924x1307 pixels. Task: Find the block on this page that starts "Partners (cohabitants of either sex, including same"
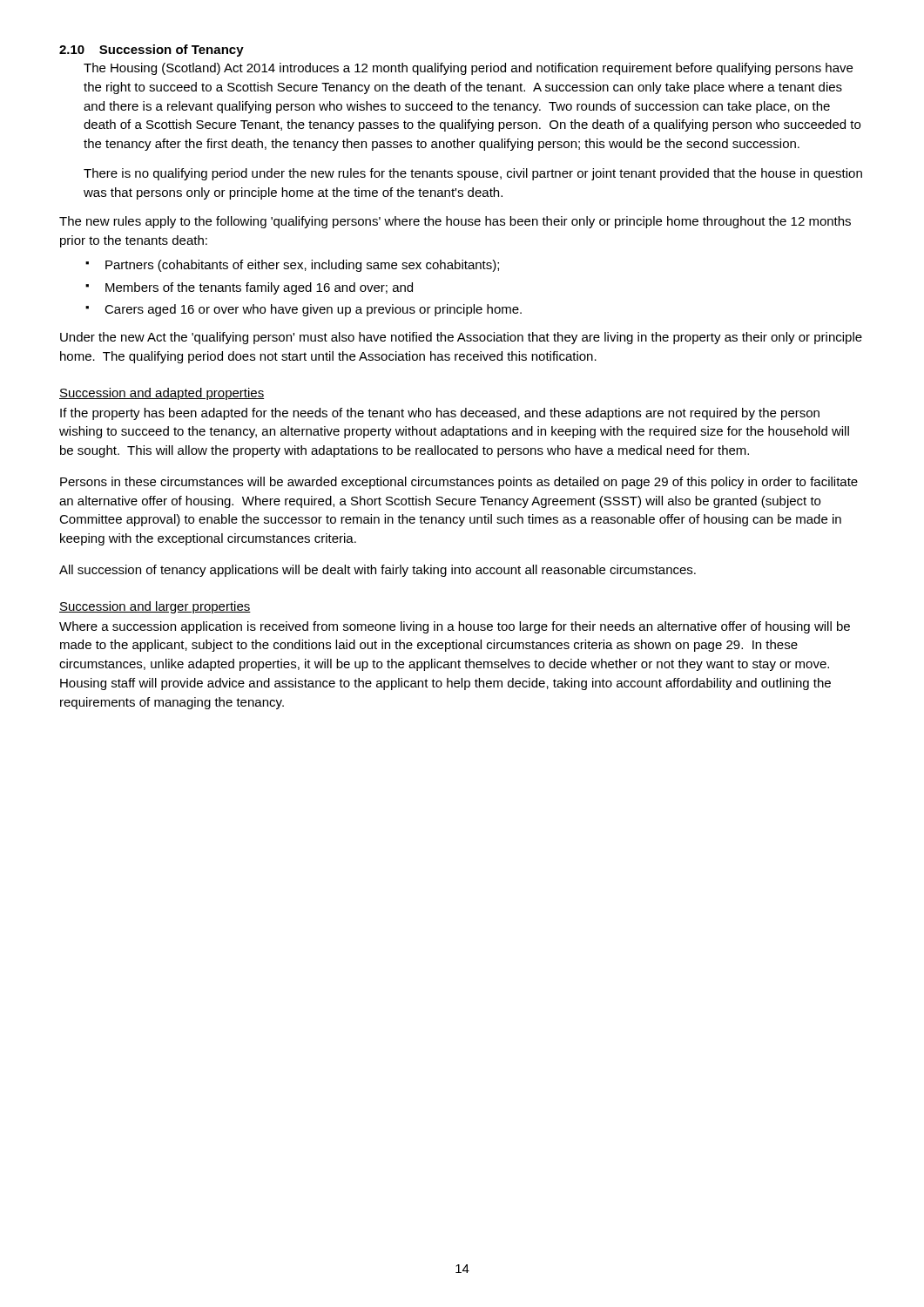[x=302, y=264]
